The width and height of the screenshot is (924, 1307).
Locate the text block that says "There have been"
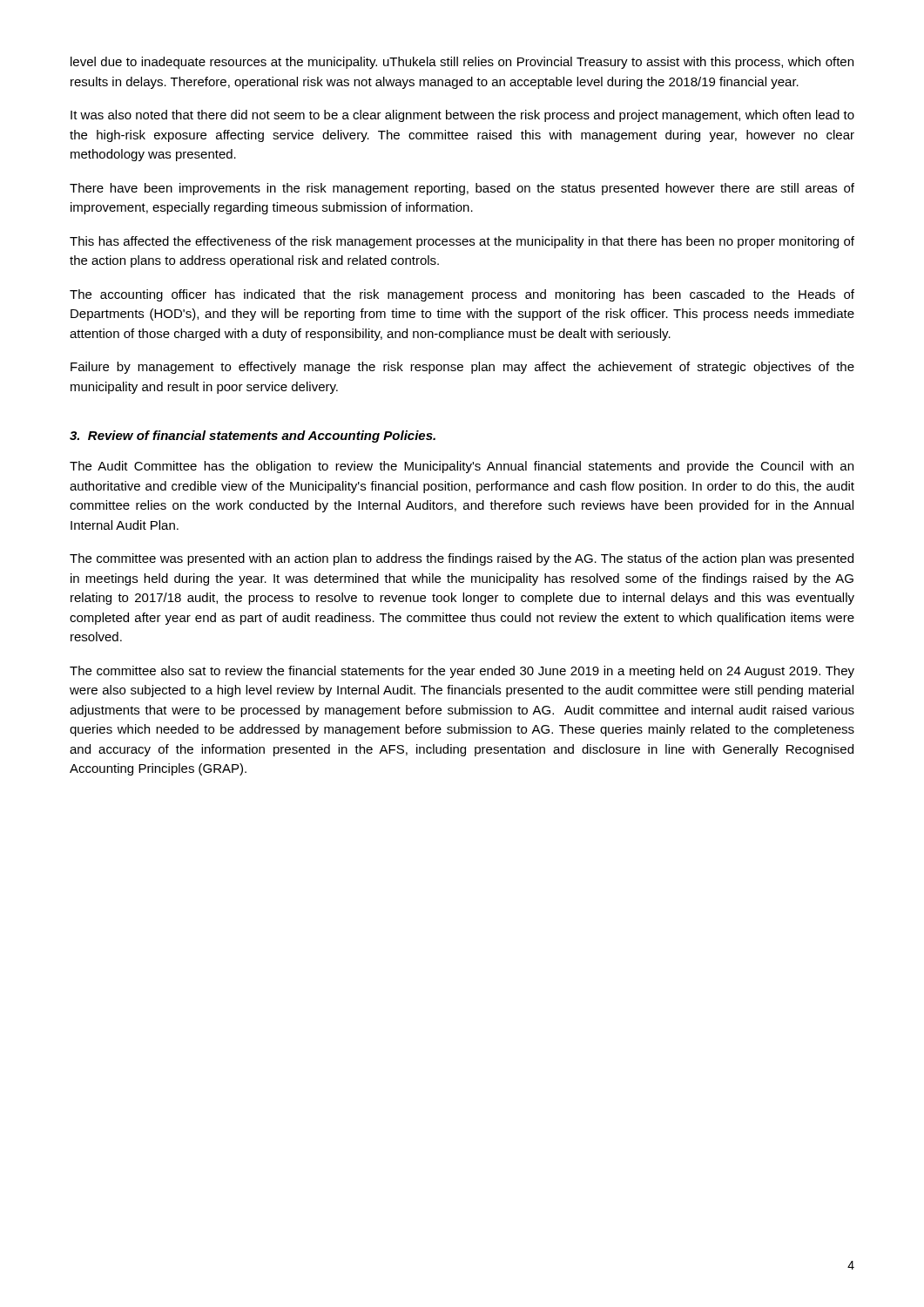pos(462,197)
